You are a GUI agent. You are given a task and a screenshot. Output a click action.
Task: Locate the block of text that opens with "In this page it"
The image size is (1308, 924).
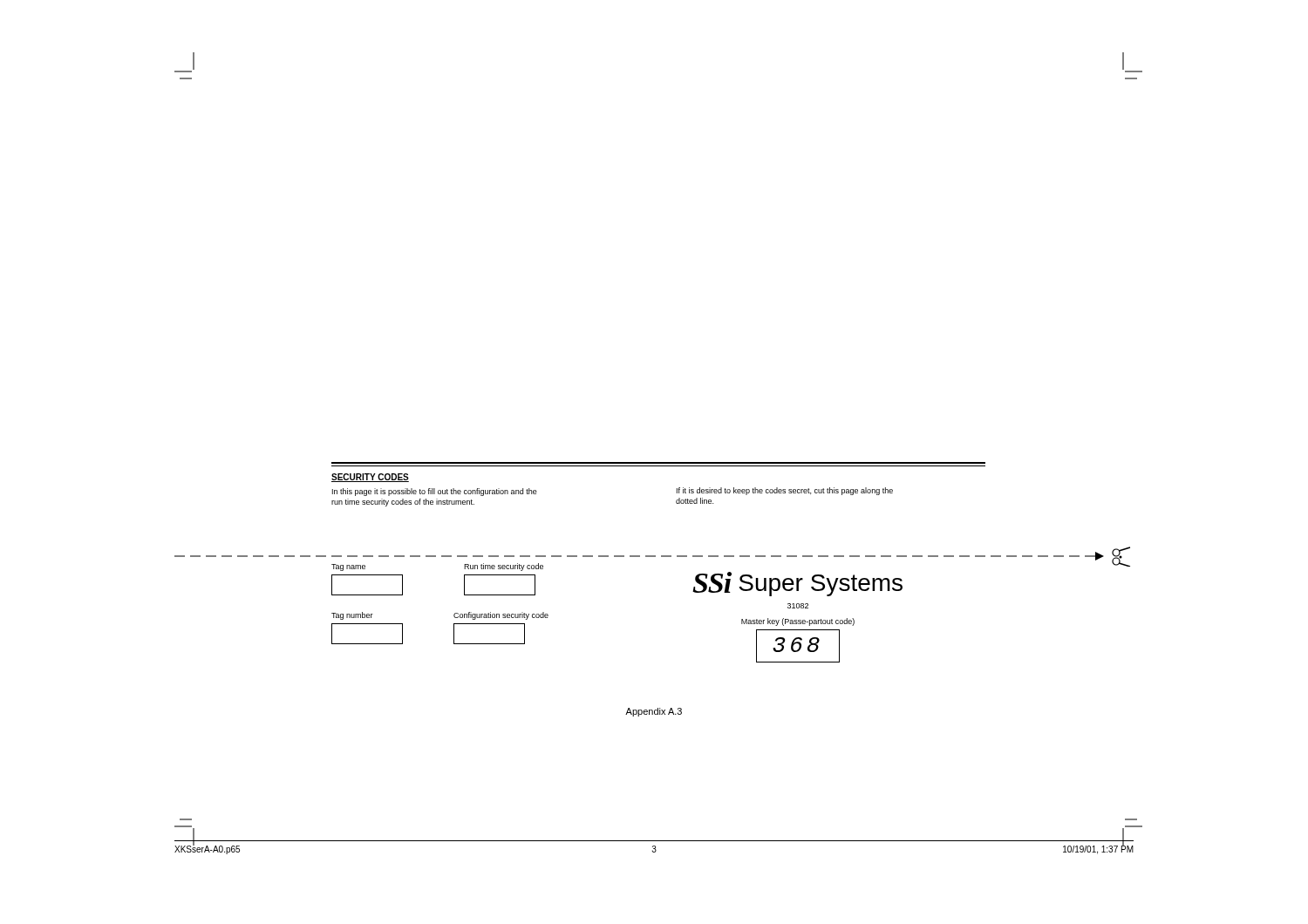pos(434,497)
